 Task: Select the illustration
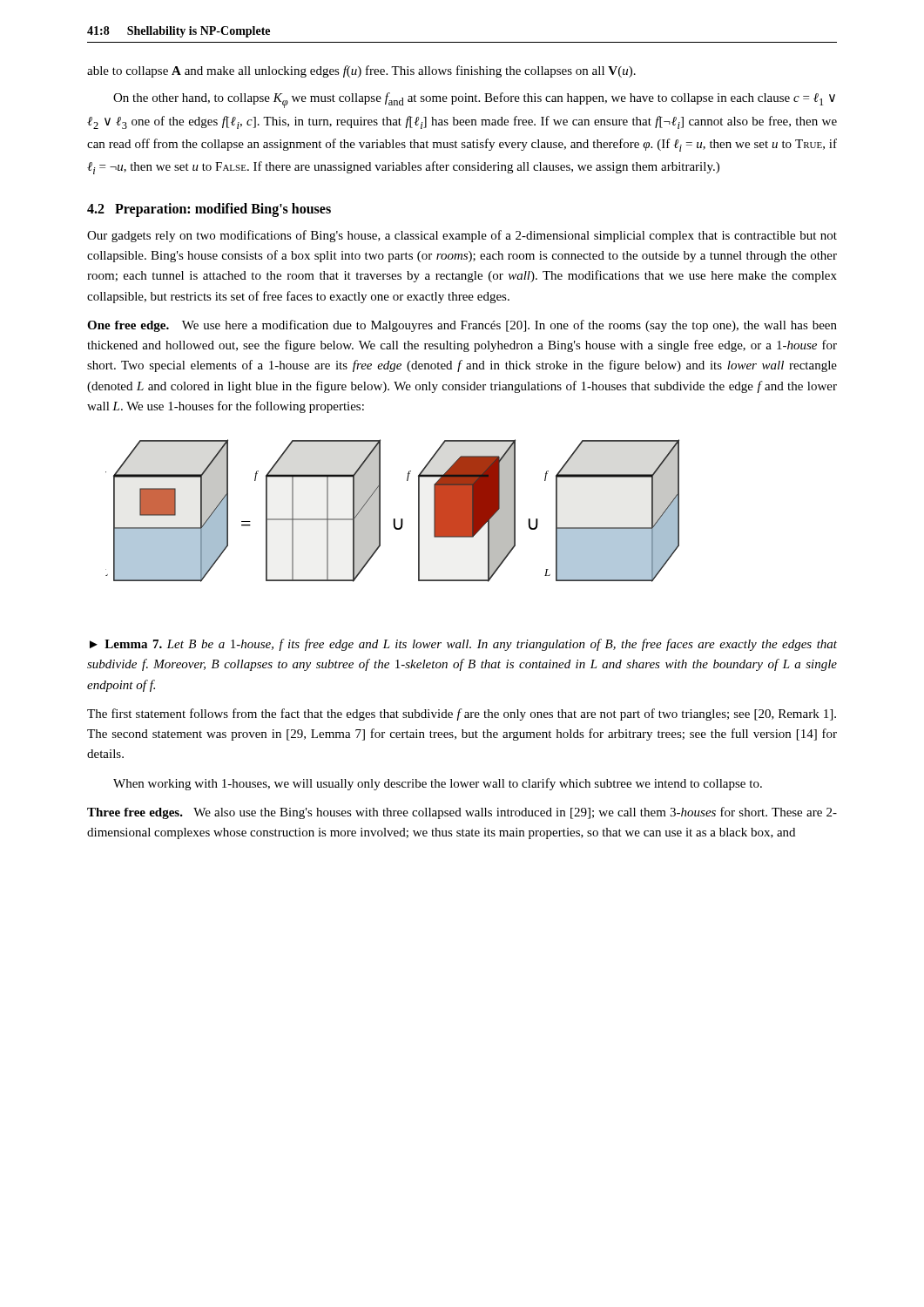462,525
